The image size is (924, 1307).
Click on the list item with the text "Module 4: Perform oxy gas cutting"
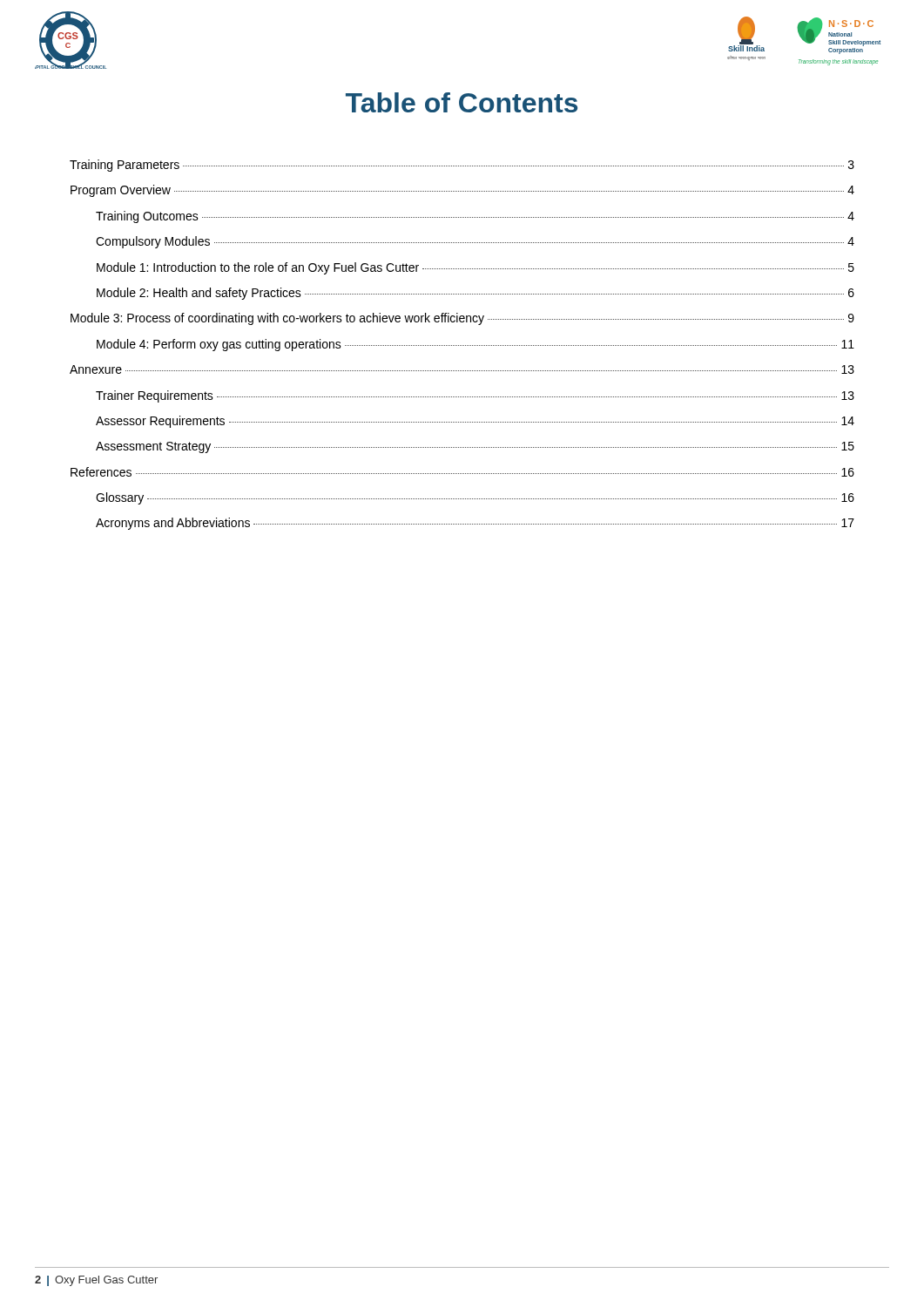(x=475, y=345)
